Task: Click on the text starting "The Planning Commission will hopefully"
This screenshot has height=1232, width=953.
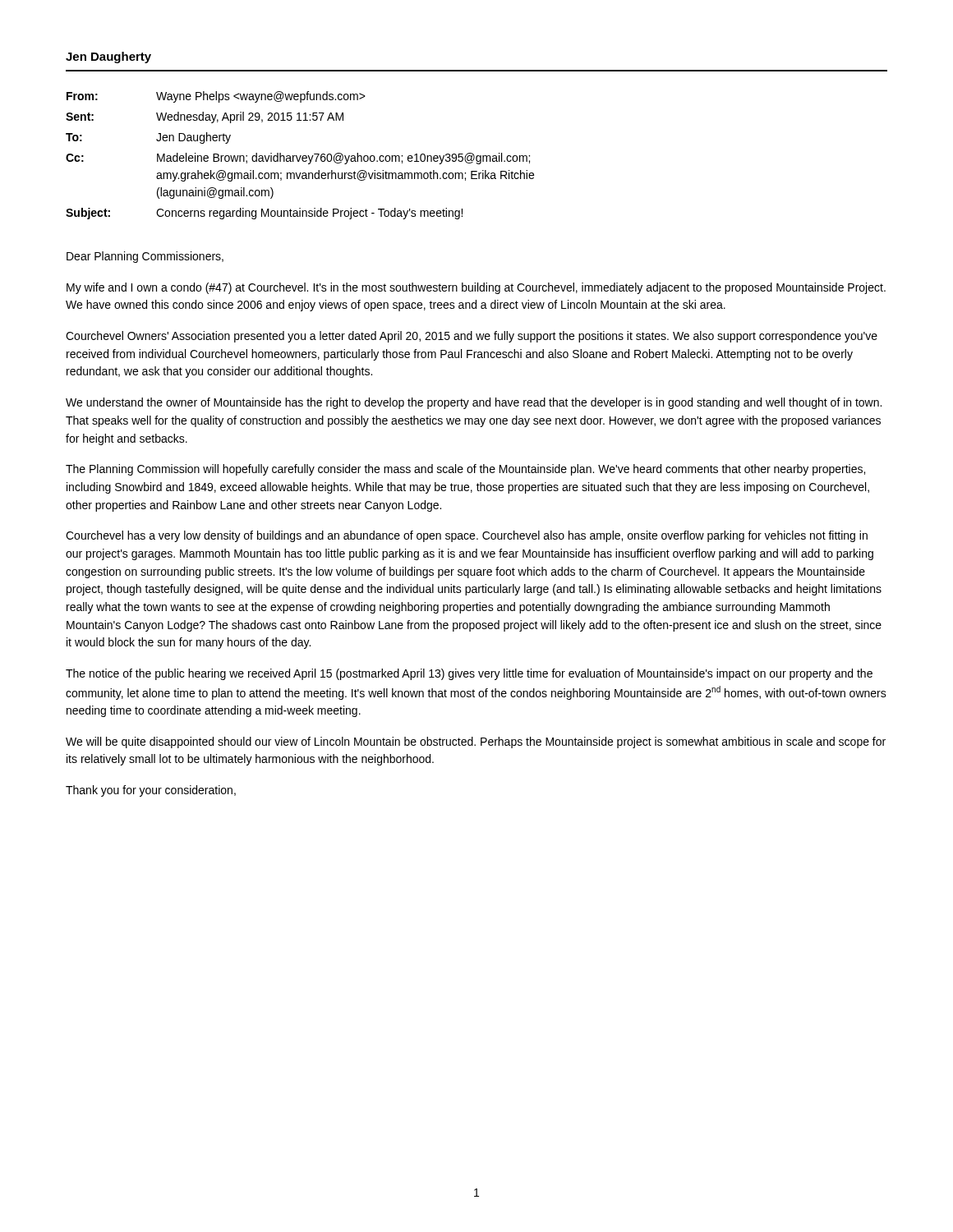Action: point(468,487)
